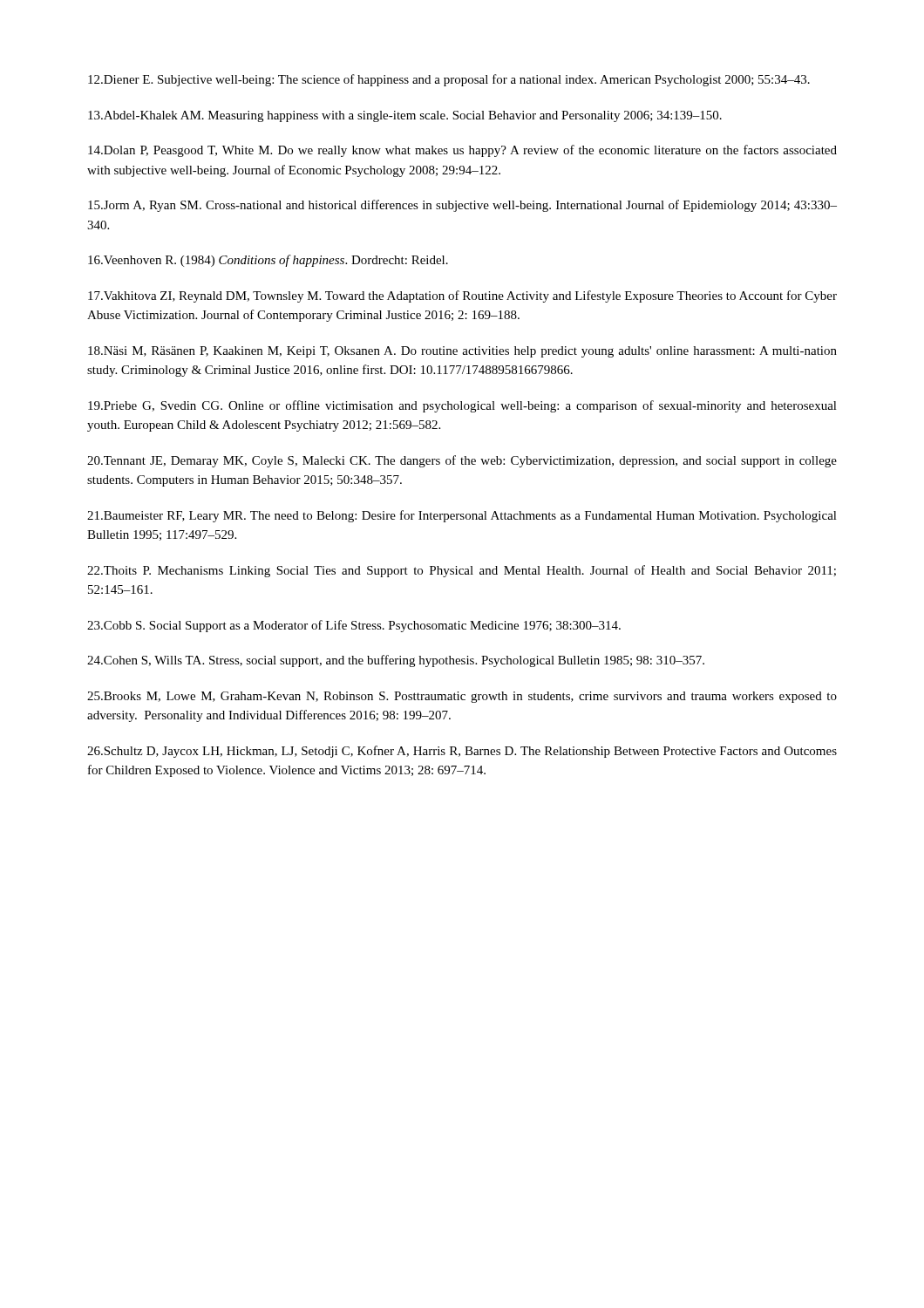924x1308 pixels.
Task: Select the block starting "21.Baumeister RF, Leary MR. The need to"
Action: click(462, 525)
